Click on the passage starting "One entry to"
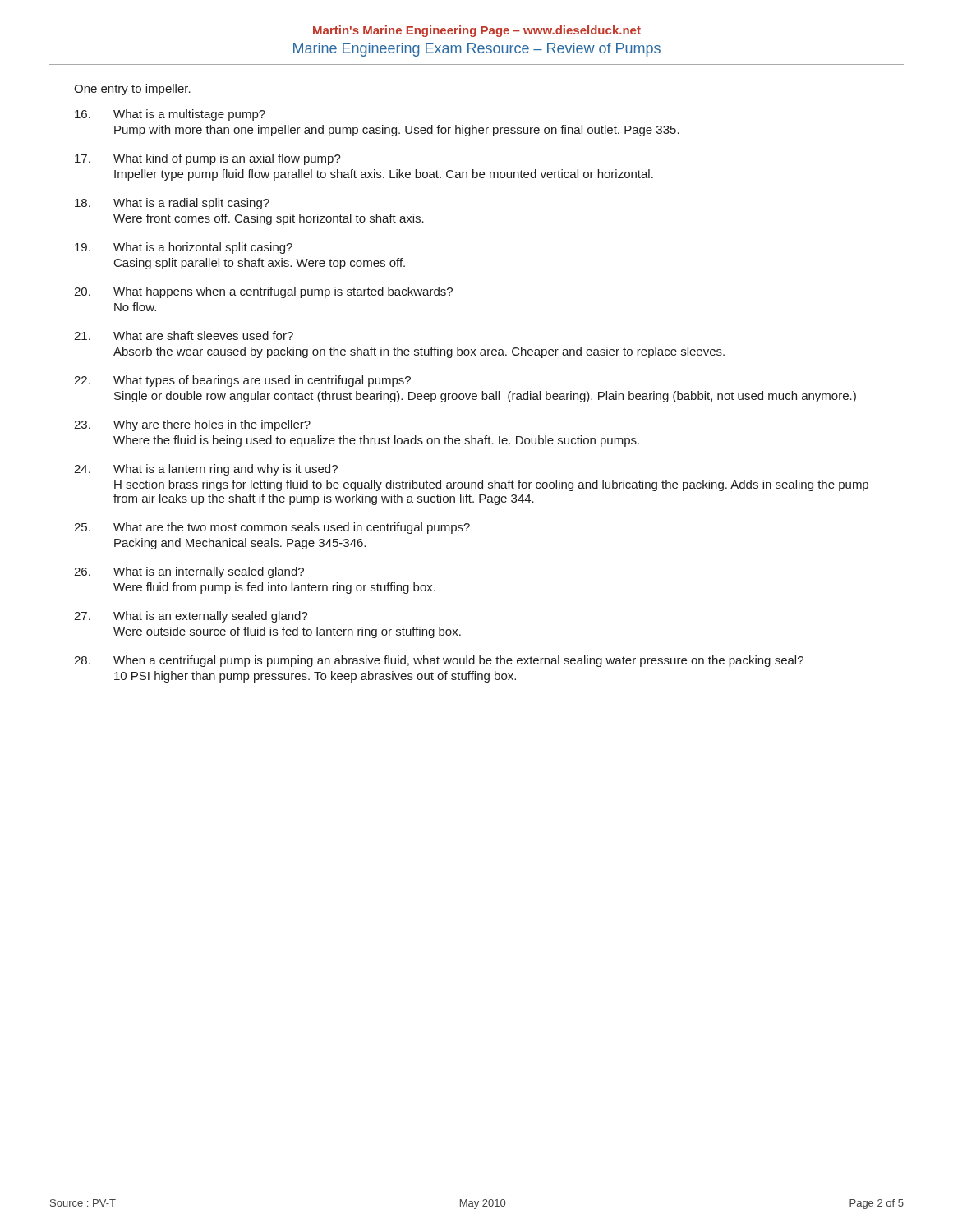This screenshot has height=1232, width=953. [x=133, y=88]
